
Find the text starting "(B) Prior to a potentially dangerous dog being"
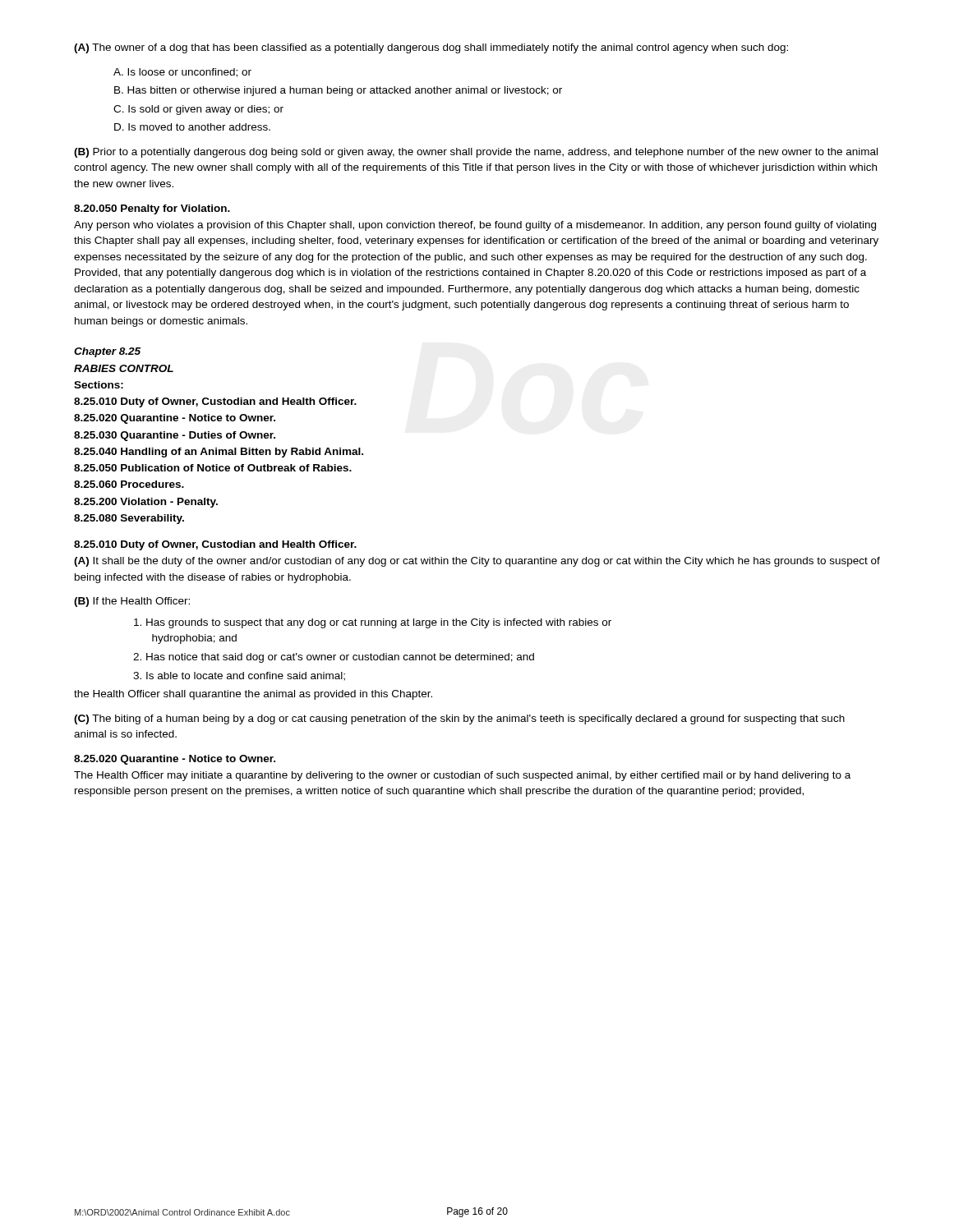(476, 167)
